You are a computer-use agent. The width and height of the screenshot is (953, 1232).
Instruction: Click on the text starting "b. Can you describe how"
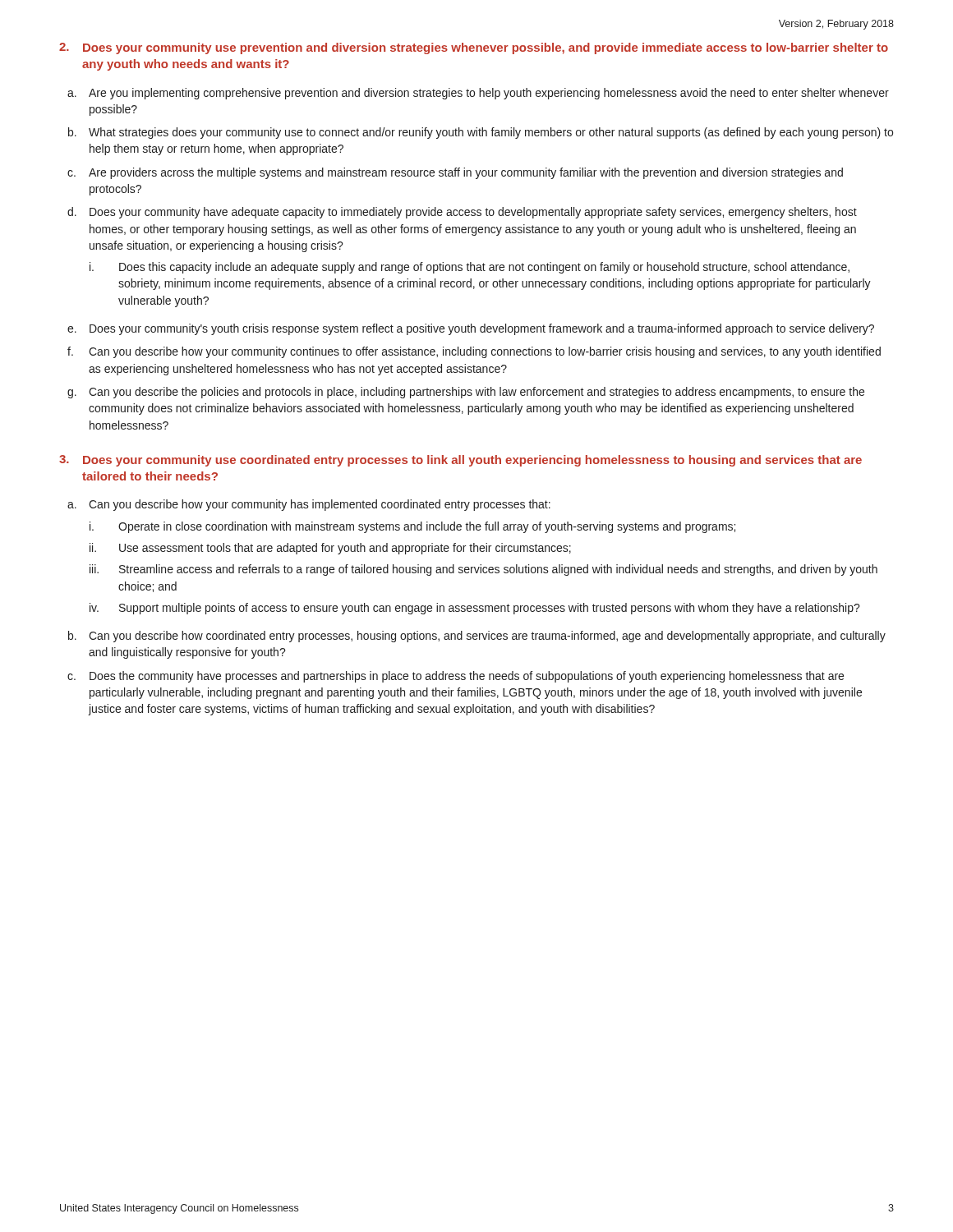point(481,644)
